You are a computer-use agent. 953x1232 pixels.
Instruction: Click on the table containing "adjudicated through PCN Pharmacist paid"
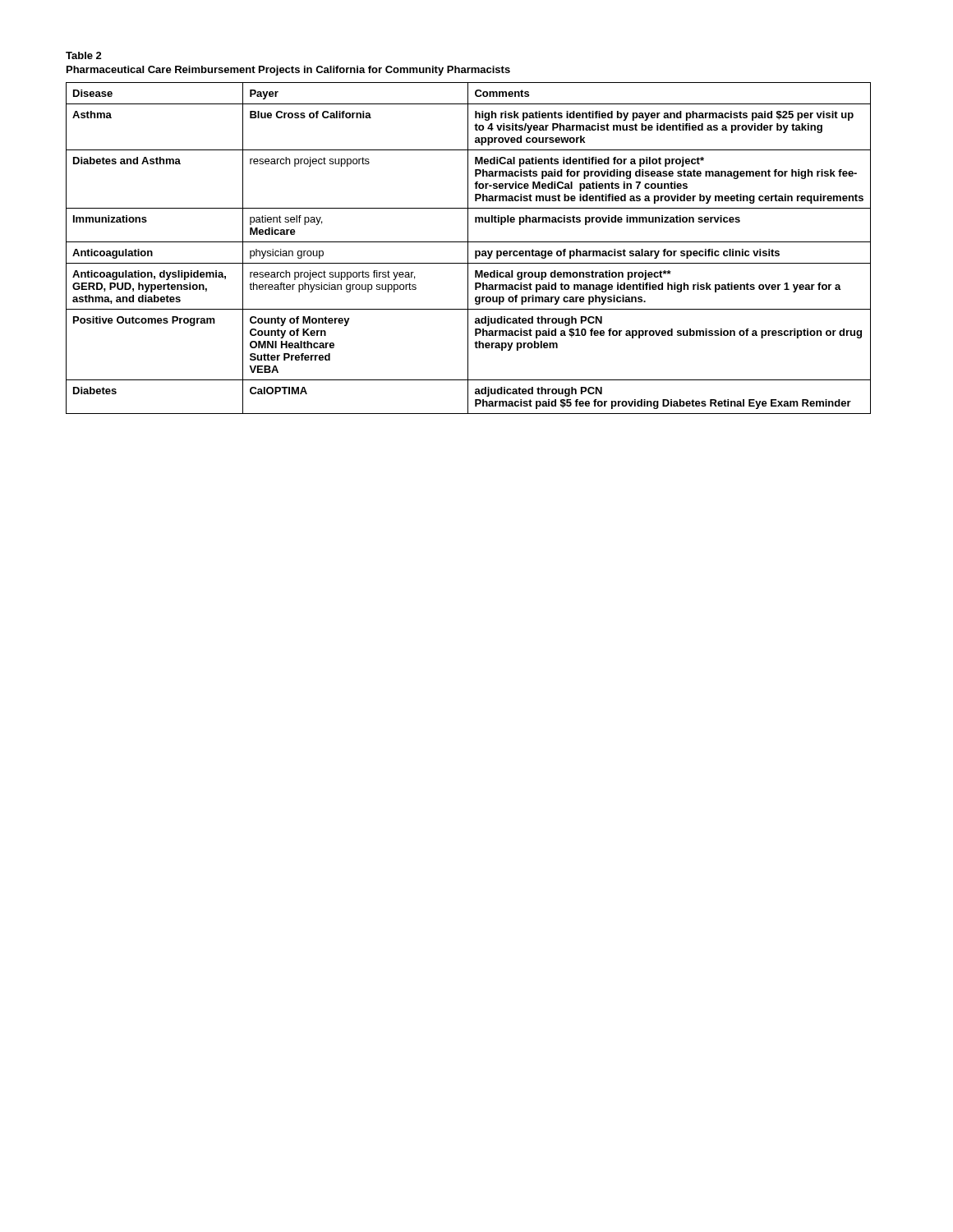pos(468,248)
